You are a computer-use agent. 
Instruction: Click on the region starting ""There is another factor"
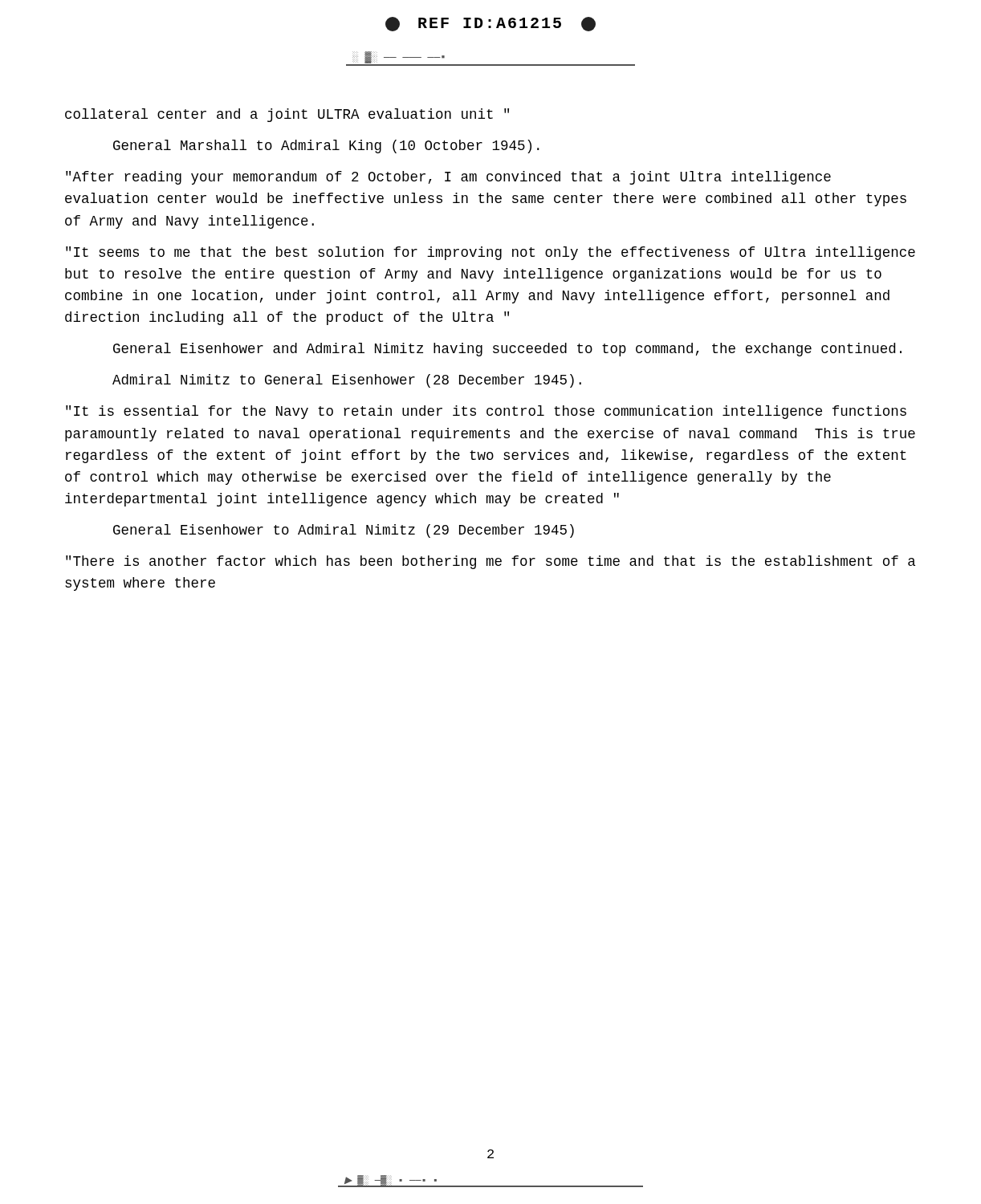point(490,573)
